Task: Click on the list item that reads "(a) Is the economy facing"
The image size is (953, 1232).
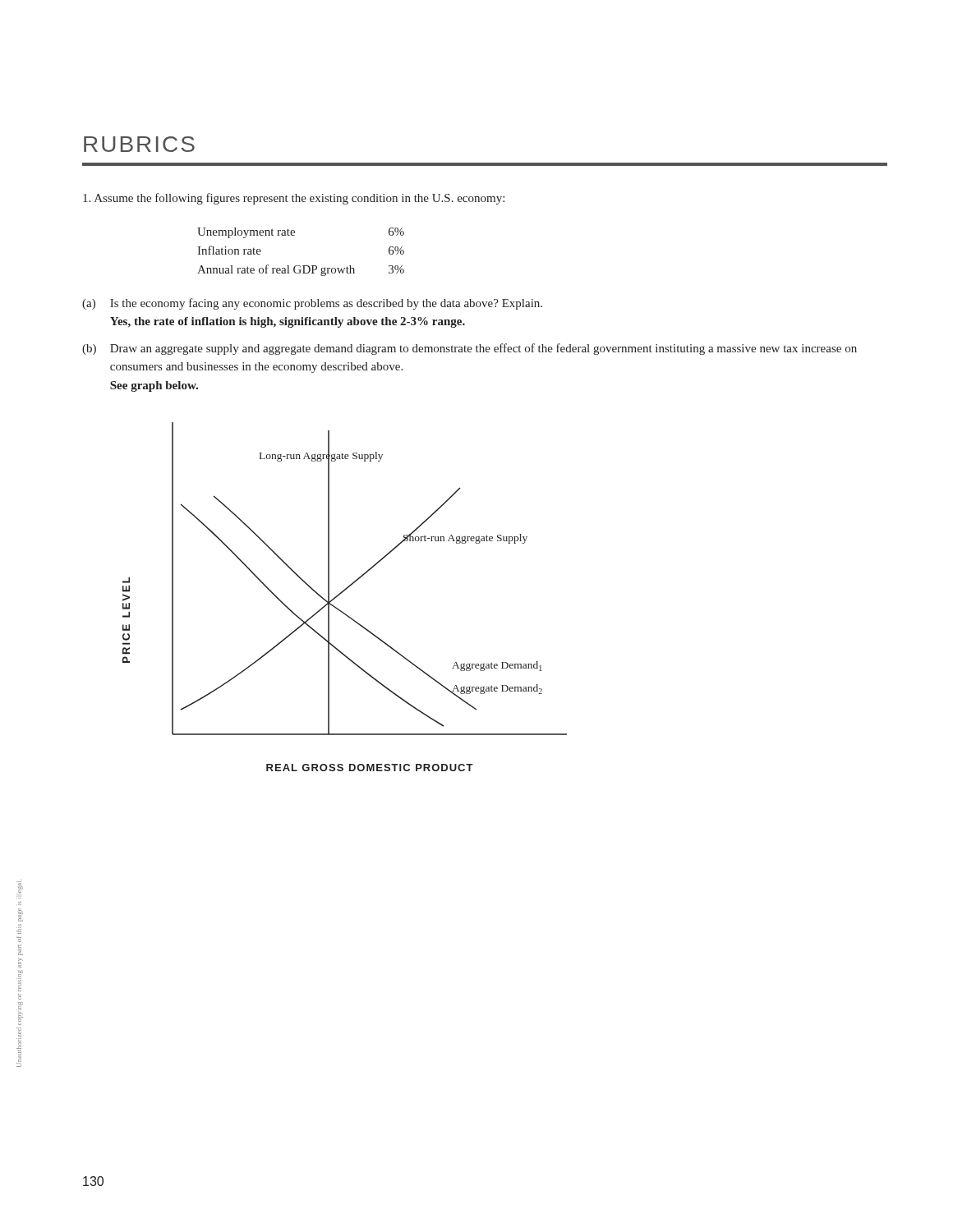Action: [474, 312]
